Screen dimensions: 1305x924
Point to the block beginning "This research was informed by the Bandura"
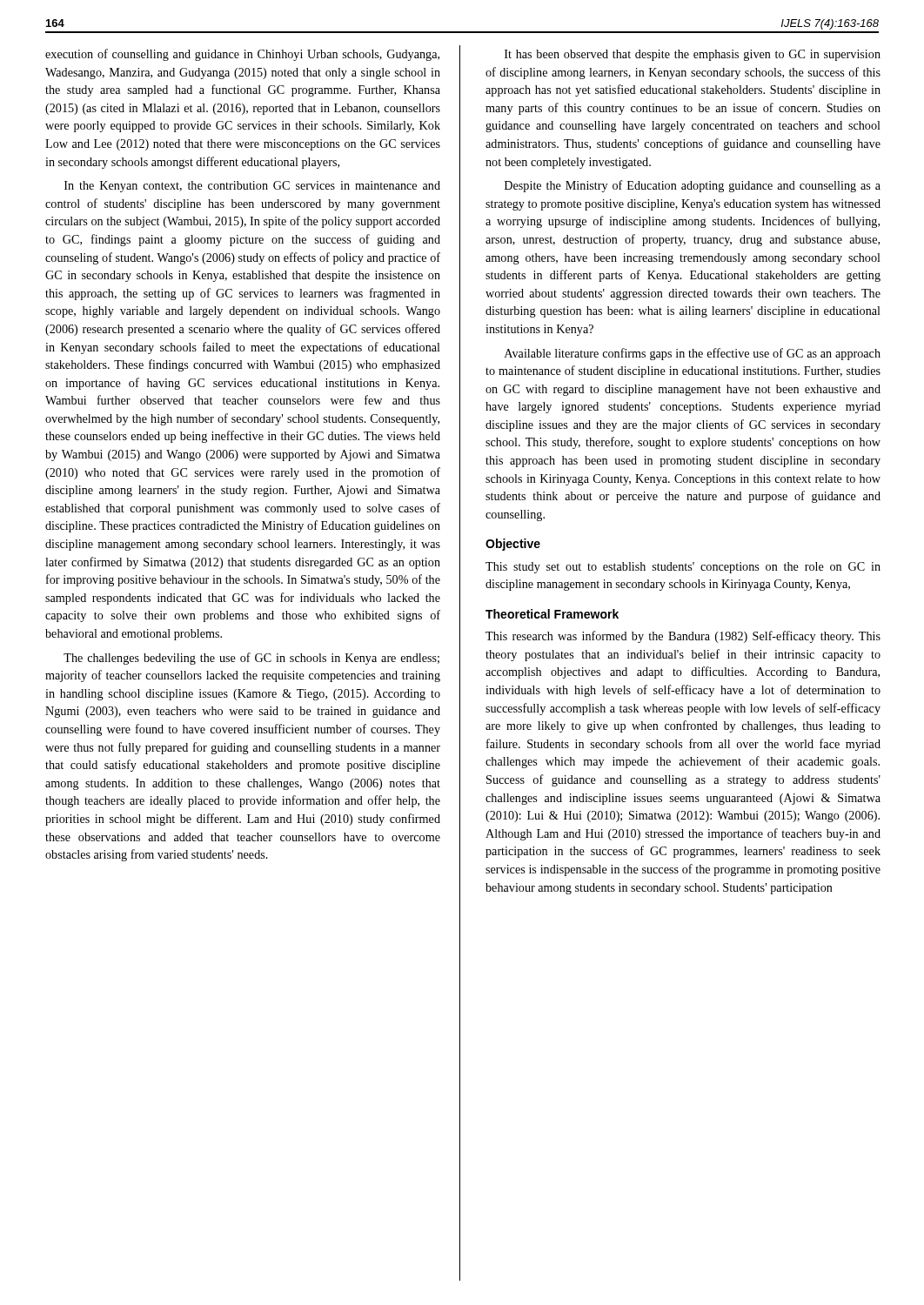[683, 762]
